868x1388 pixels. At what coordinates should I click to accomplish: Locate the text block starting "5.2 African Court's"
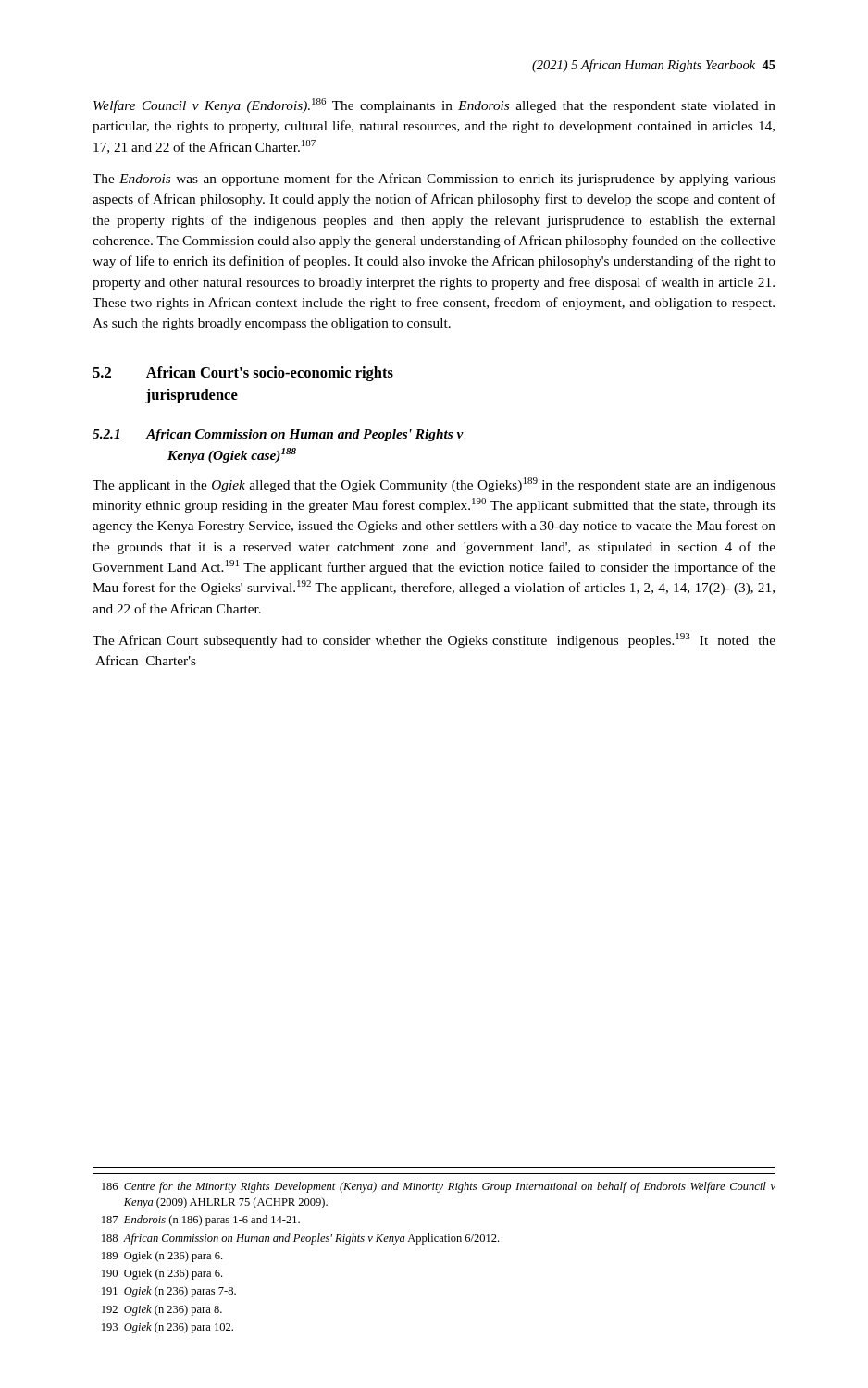pyautogui.click(x=243, y=384)
